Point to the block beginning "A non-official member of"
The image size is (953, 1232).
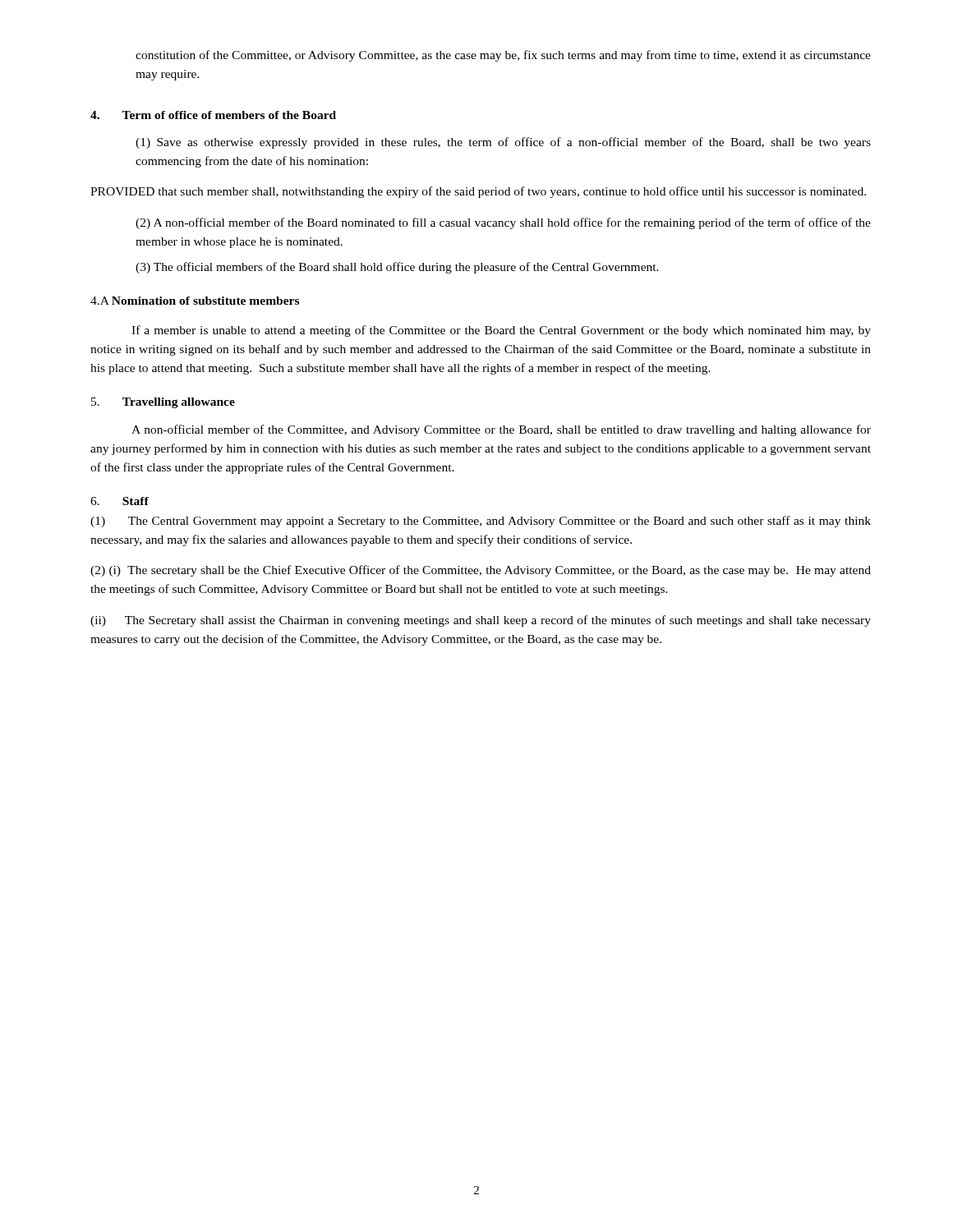481,448
